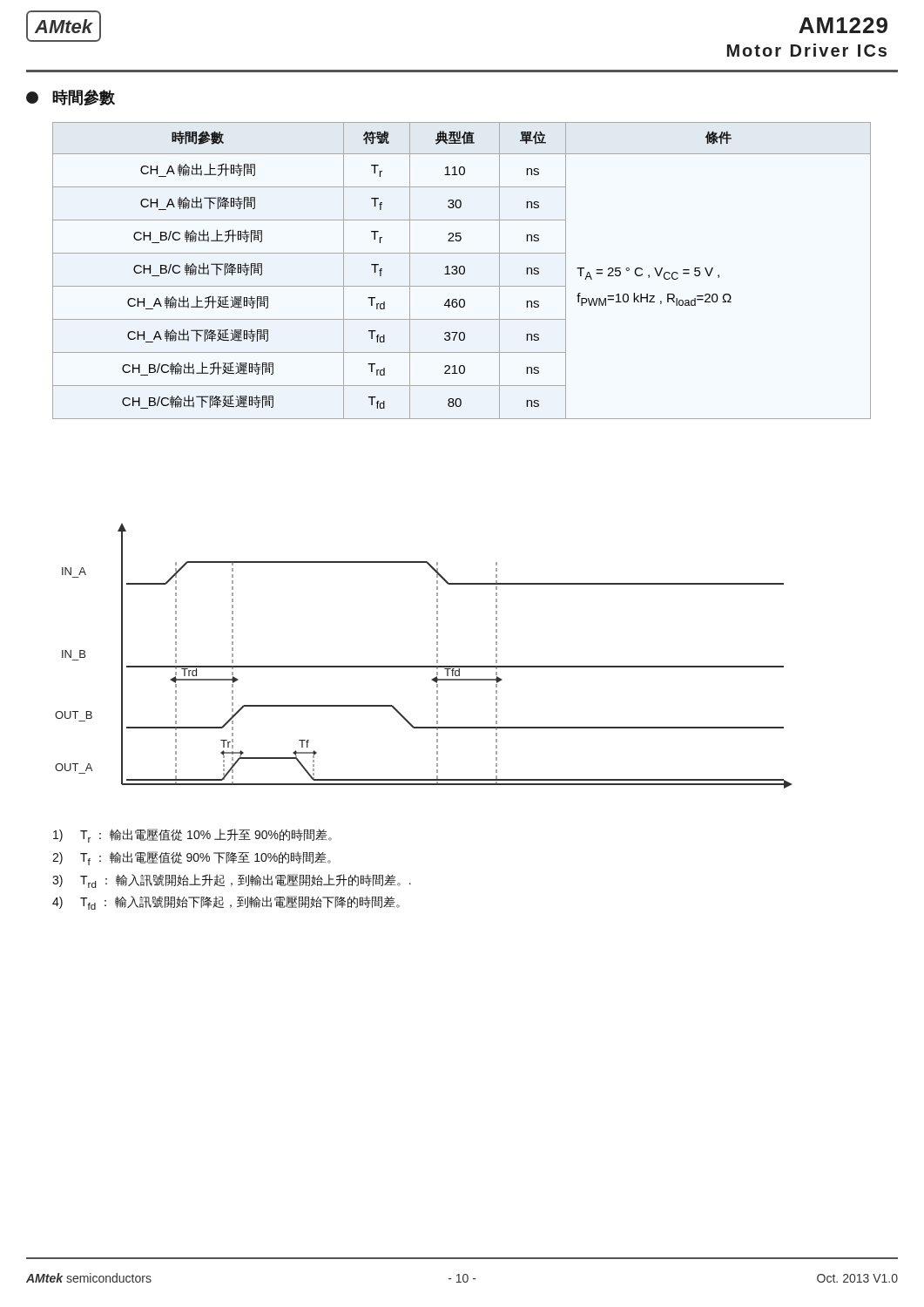The height and width of the screenshot is (1307, 924).
Task: Select the list item containing "3) Trd ："
Action: [232, 881]
